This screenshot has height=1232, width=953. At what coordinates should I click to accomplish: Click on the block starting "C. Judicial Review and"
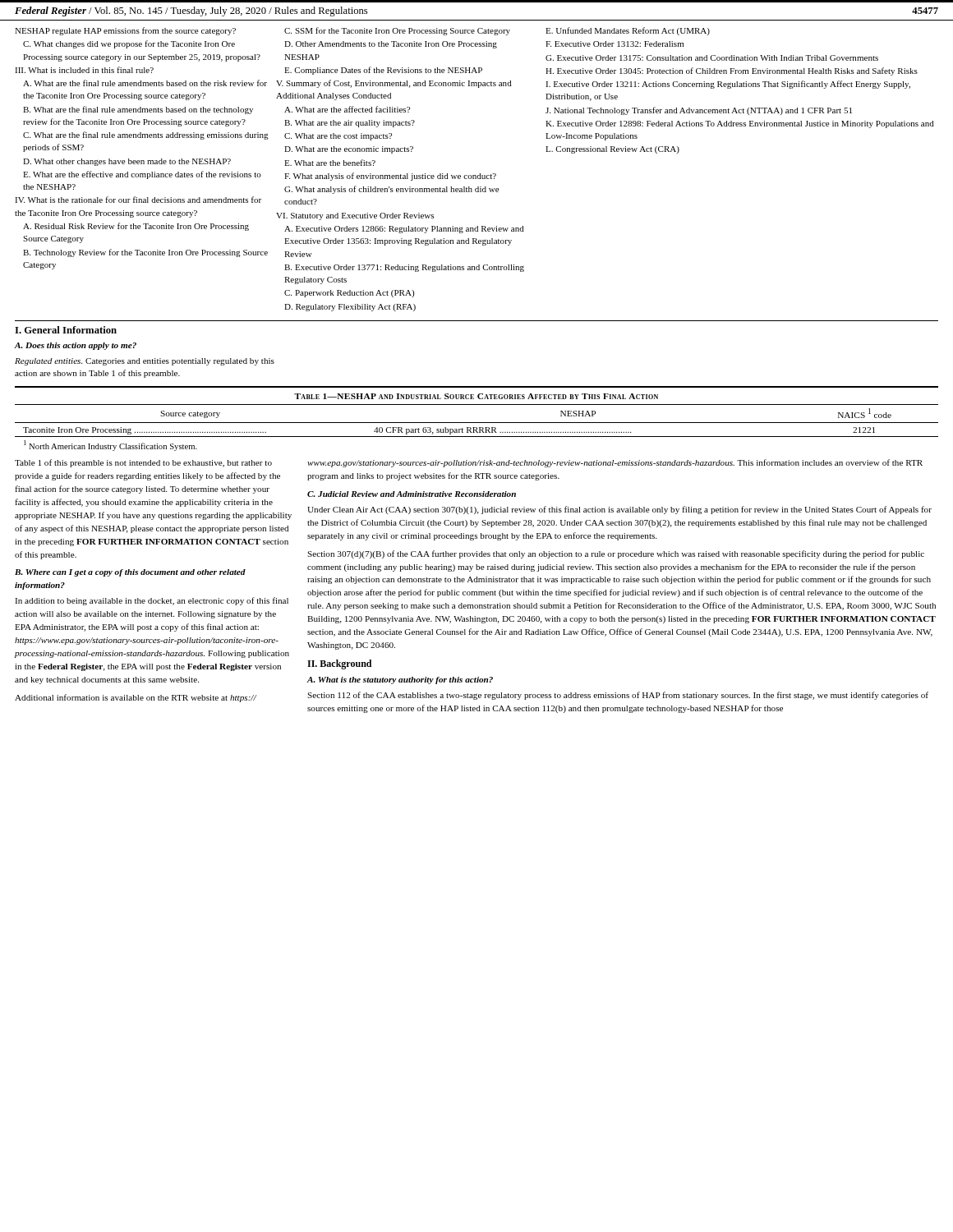pos(412,494)
